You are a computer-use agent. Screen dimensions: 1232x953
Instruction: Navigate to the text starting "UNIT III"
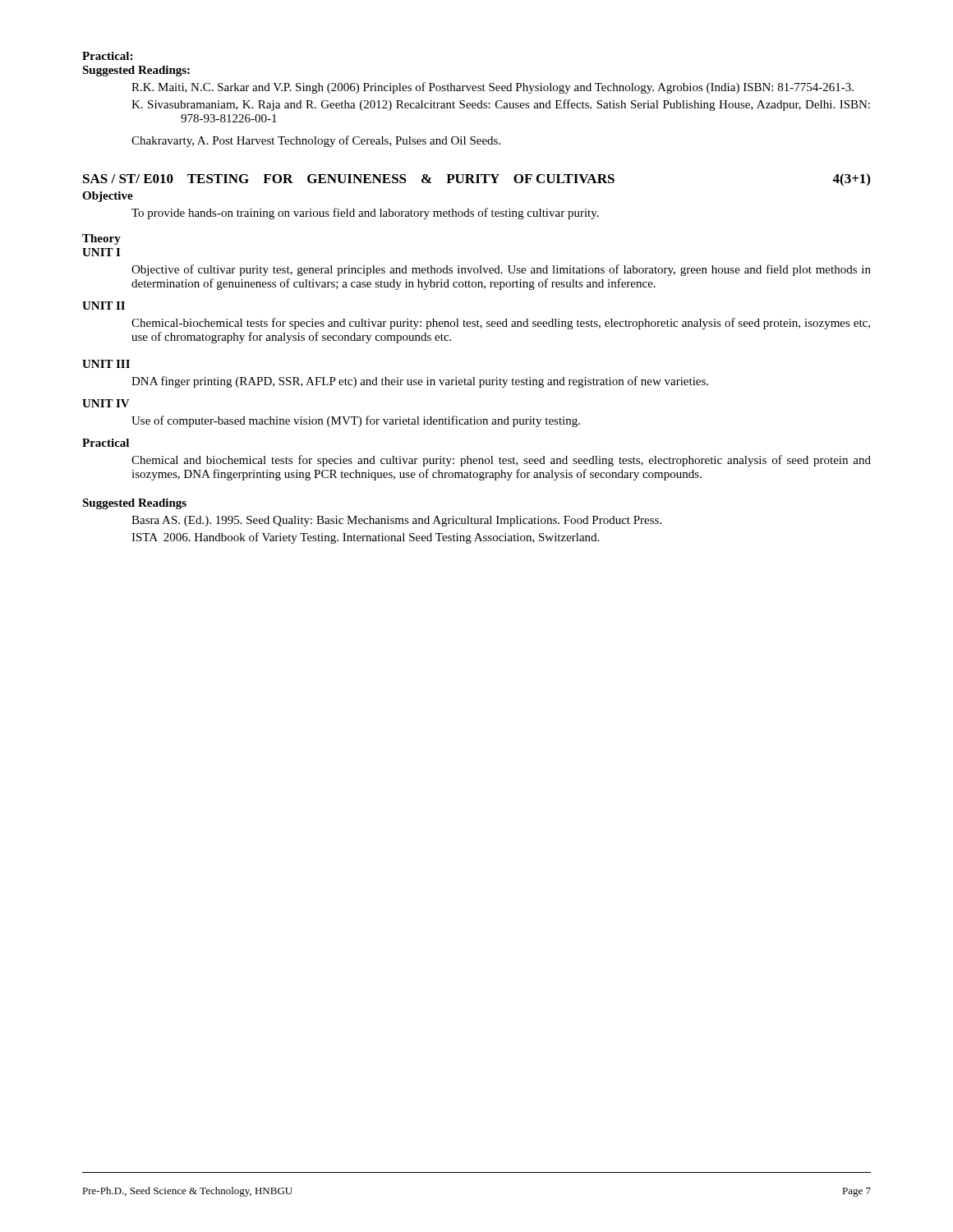(x=106, y=364)
